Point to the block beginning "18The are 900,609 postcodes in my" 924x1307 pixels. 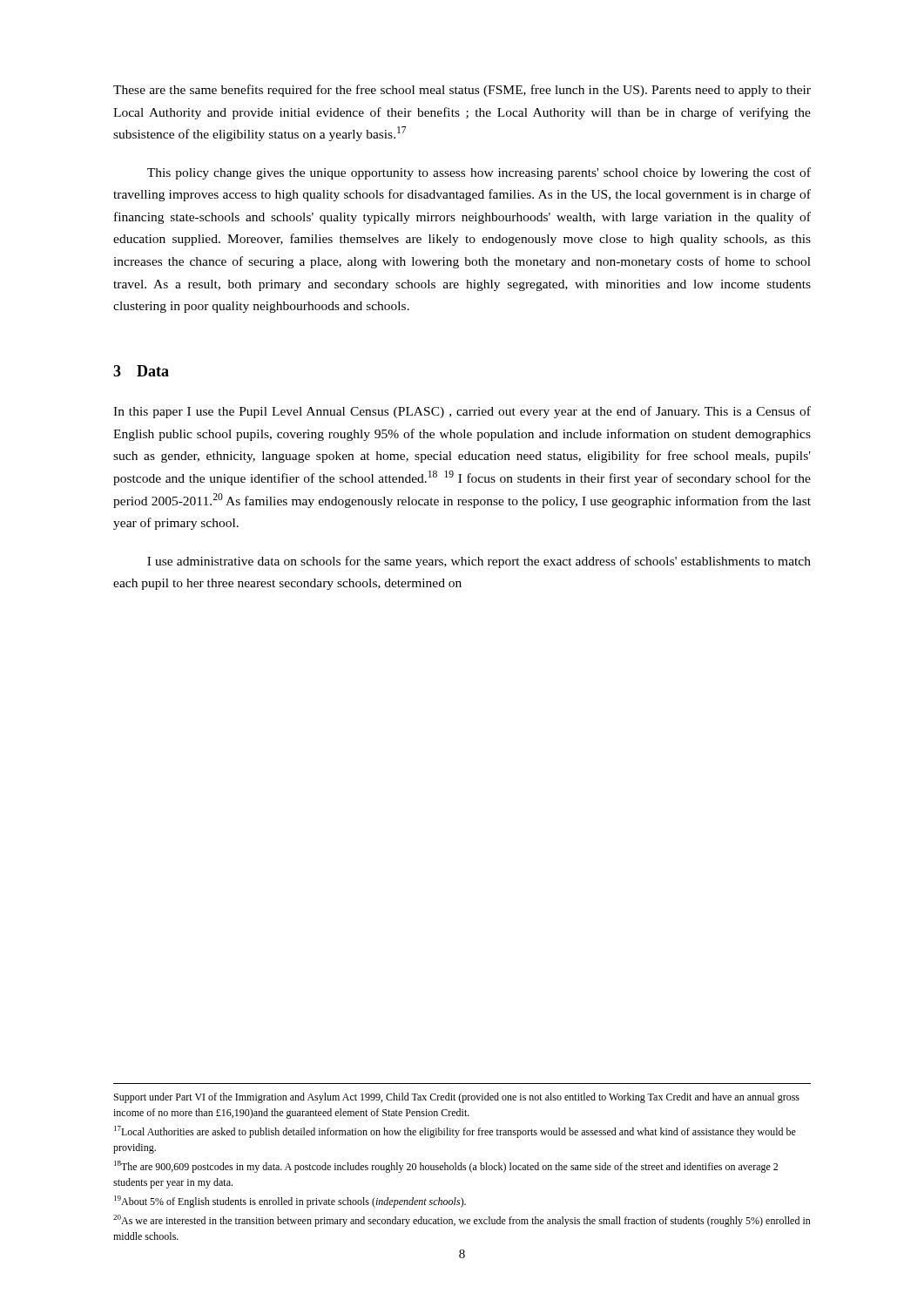446,1174
